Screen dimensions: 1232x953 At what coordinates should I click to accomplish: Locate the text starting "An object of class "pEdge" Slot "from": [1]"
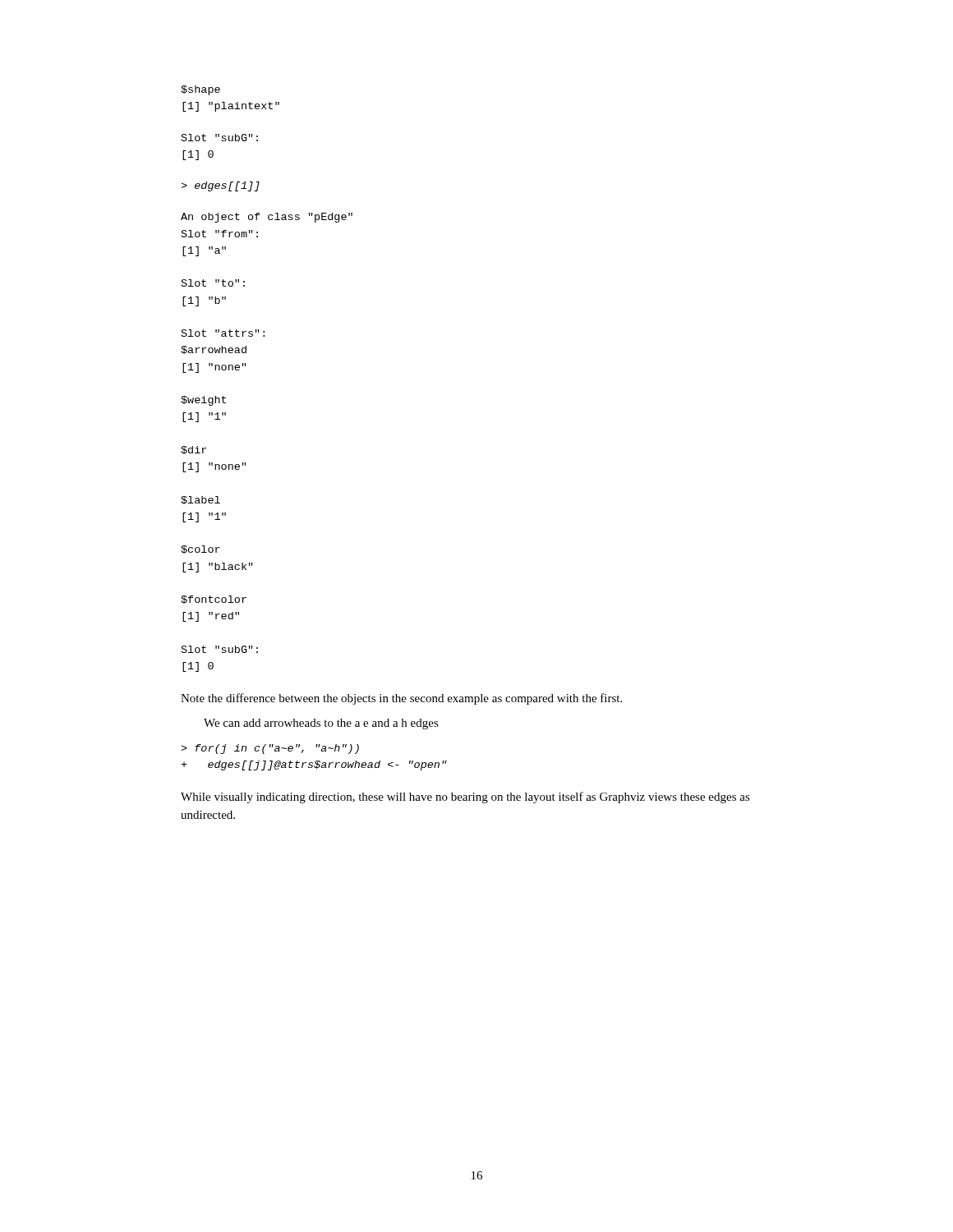[x=267, y=218]
